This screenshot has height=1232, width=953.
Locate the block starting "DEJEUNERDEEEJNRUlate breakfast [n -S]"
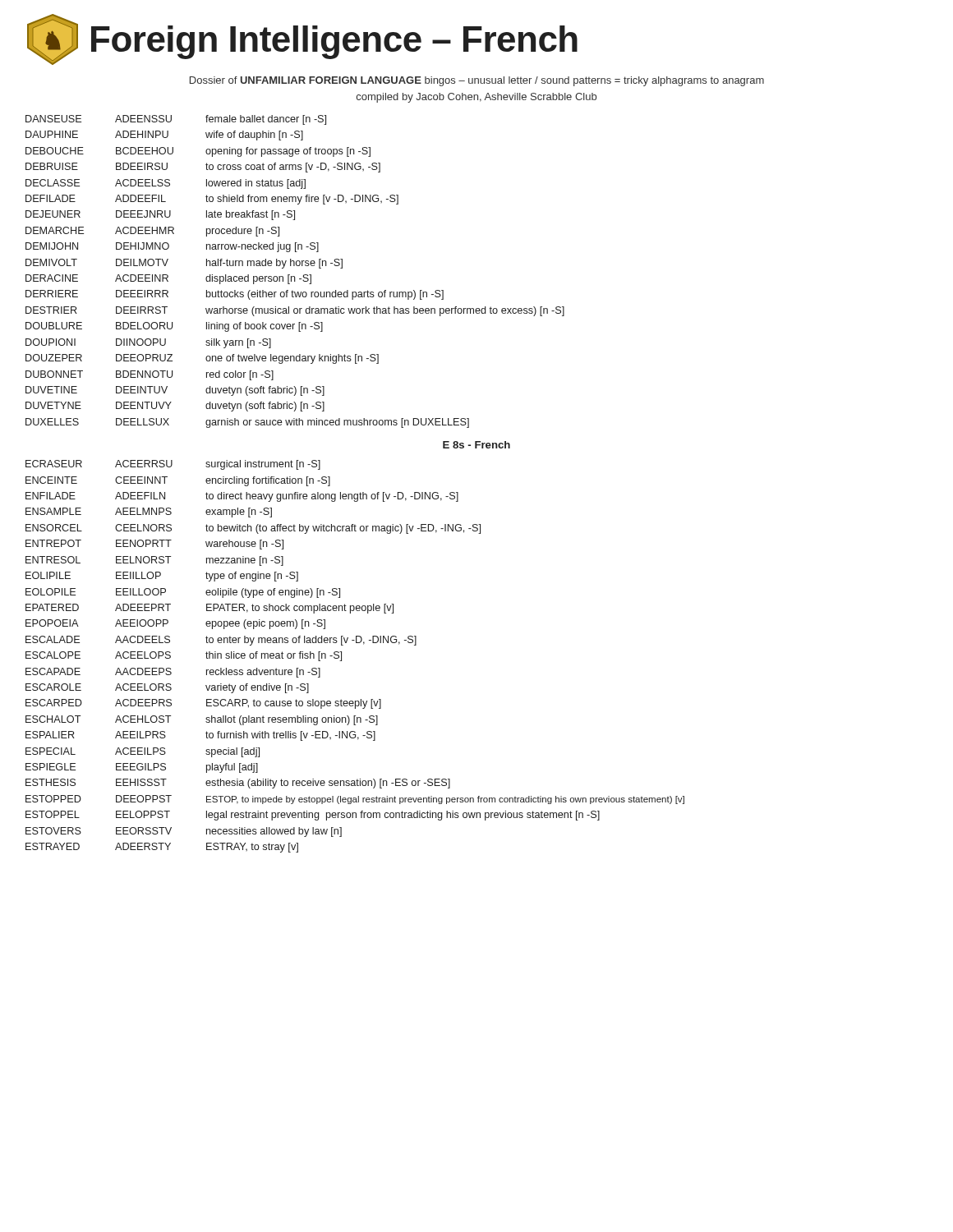(x=160, y=215)
